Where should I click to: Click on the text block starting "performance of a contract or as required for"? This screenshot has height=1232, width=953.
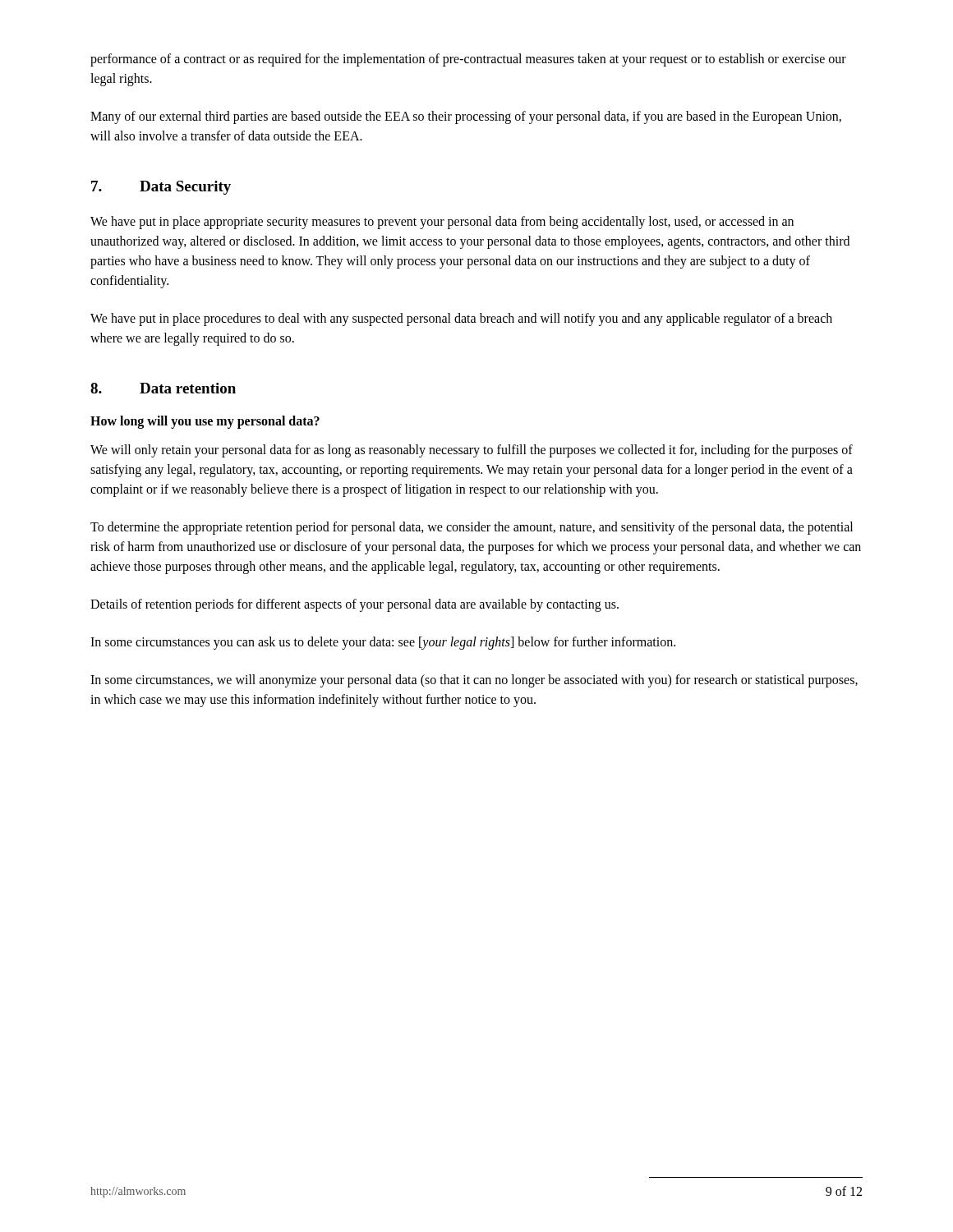pyautogui.click(x=468, y=69)
